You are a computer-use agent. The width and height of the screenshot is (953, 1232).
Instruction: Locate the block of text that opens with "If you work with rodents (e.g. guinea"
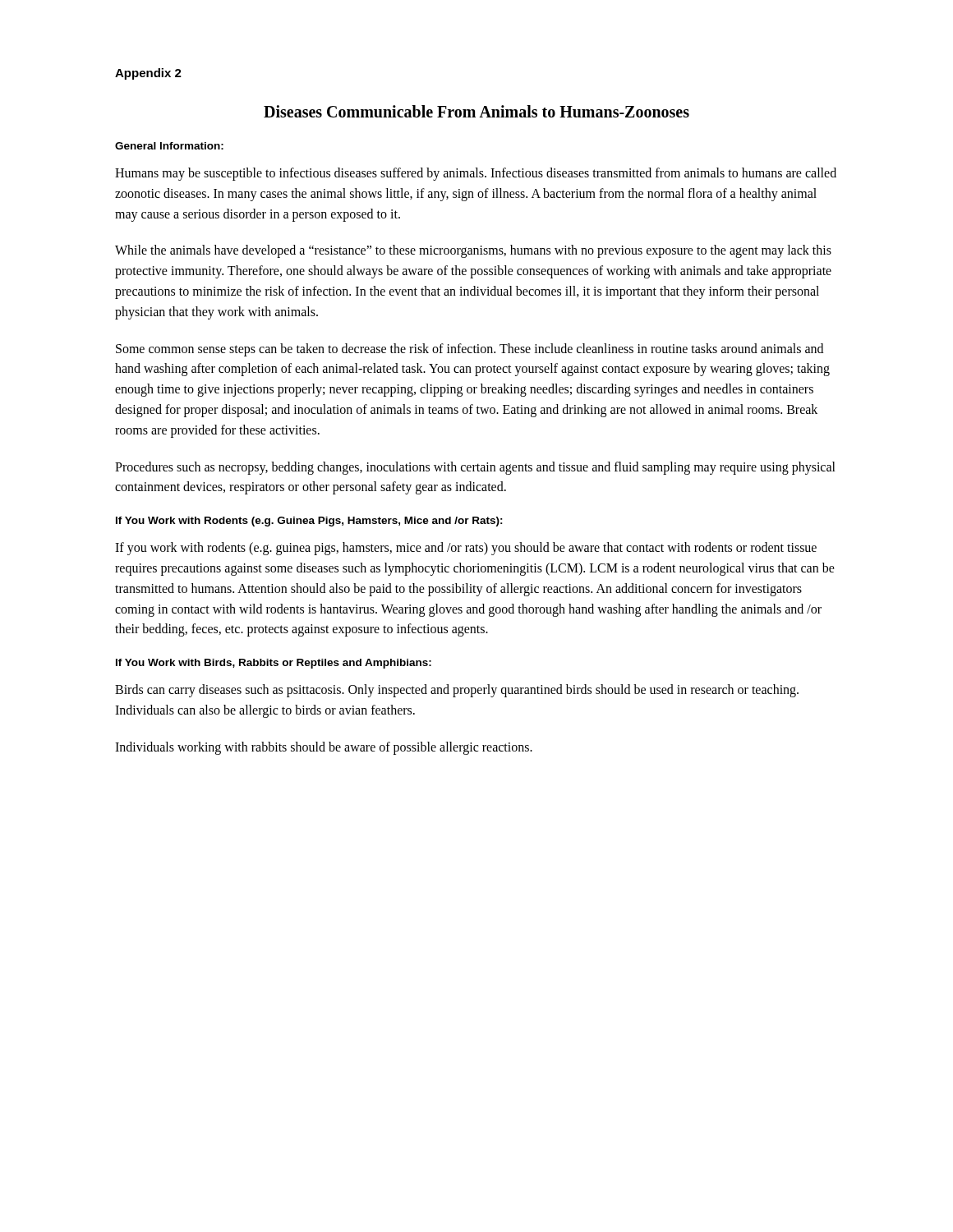pyautogui.click(x=475, y=588)
